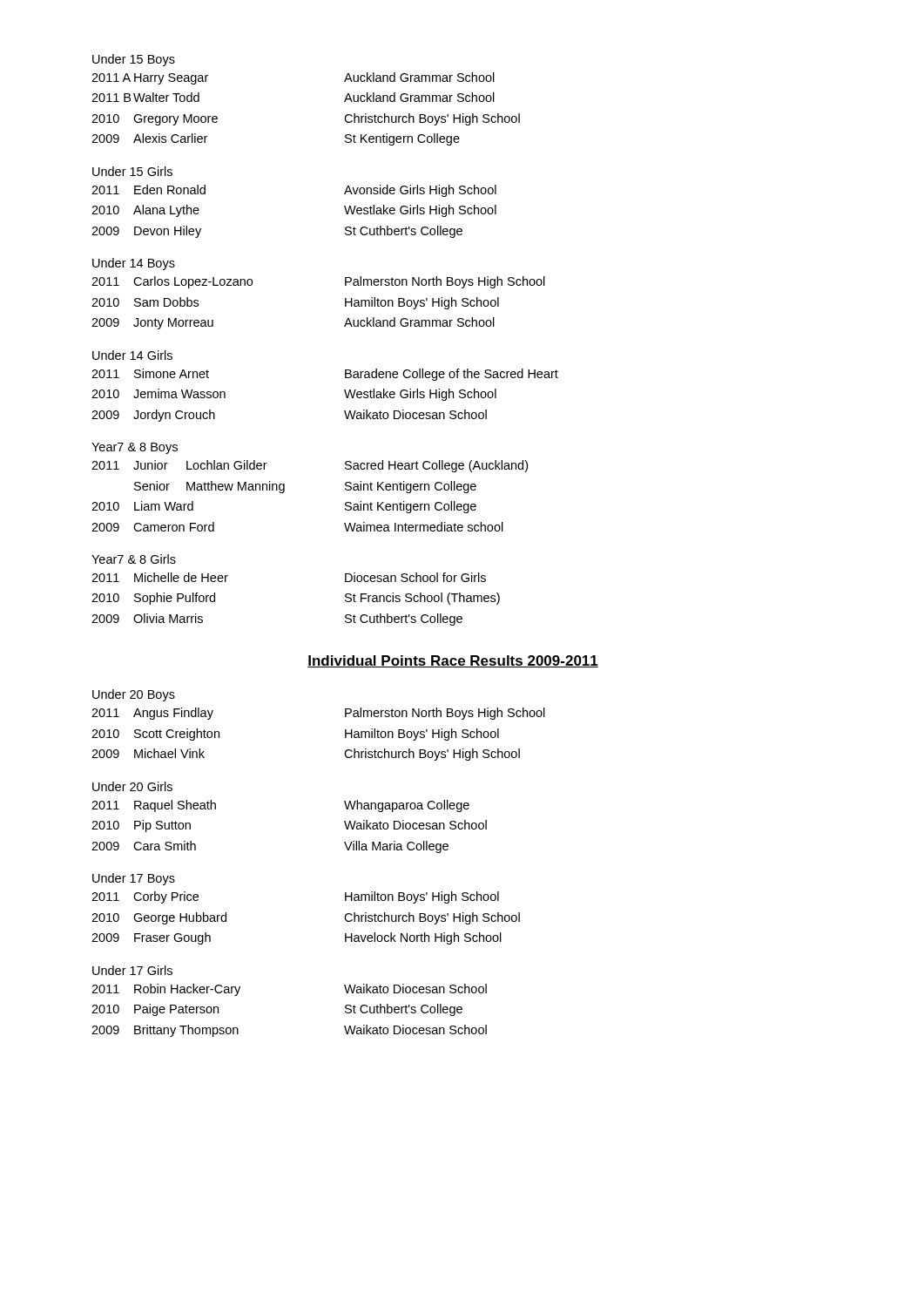Viewport: 924px width, 1307px height.
Task: Where does it say "Under 20 Girls"?
Action: click(132, 787)
